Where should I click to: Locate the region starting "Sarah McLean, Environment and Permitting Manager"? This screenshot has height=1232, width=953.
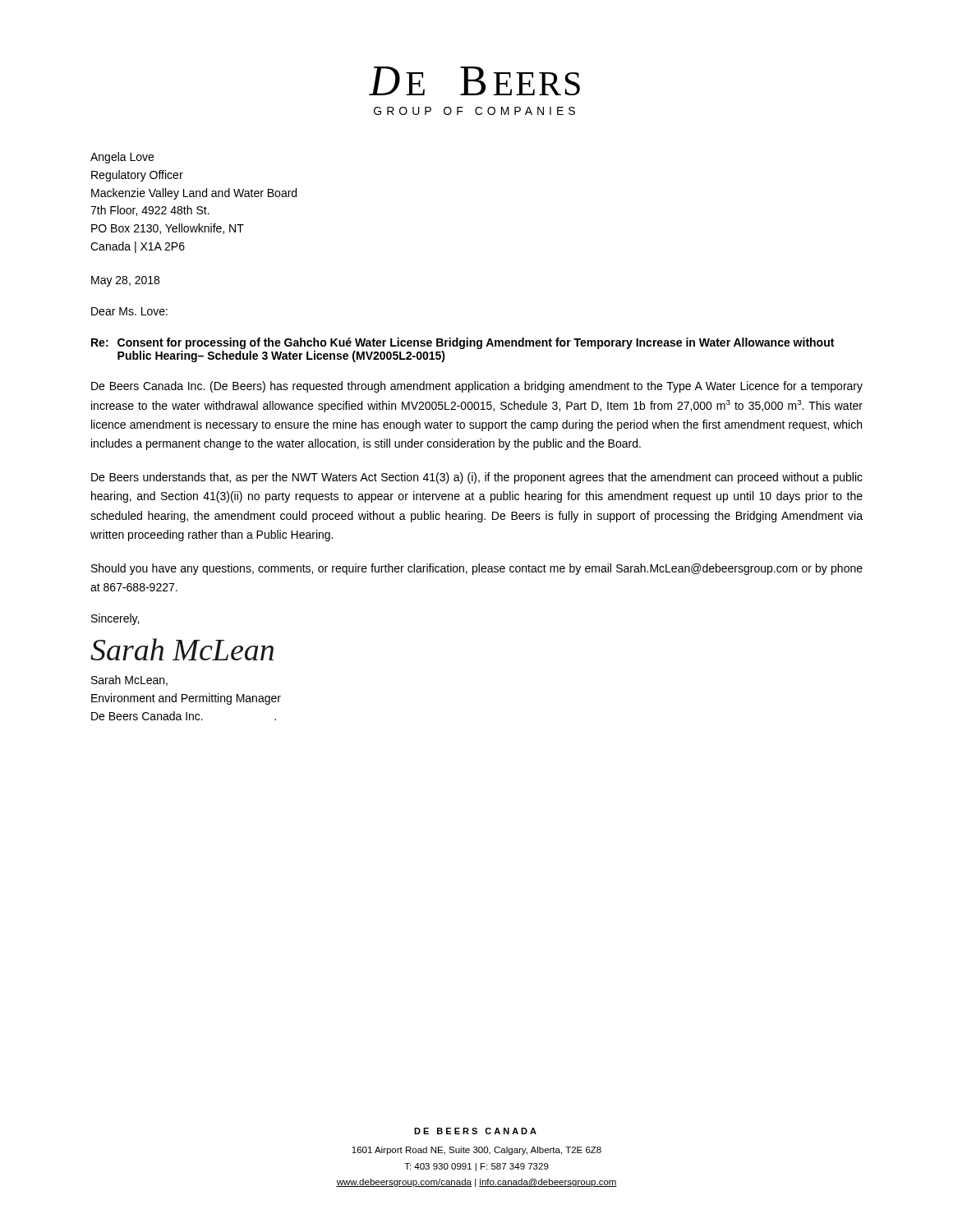click(x=186, y=698)
